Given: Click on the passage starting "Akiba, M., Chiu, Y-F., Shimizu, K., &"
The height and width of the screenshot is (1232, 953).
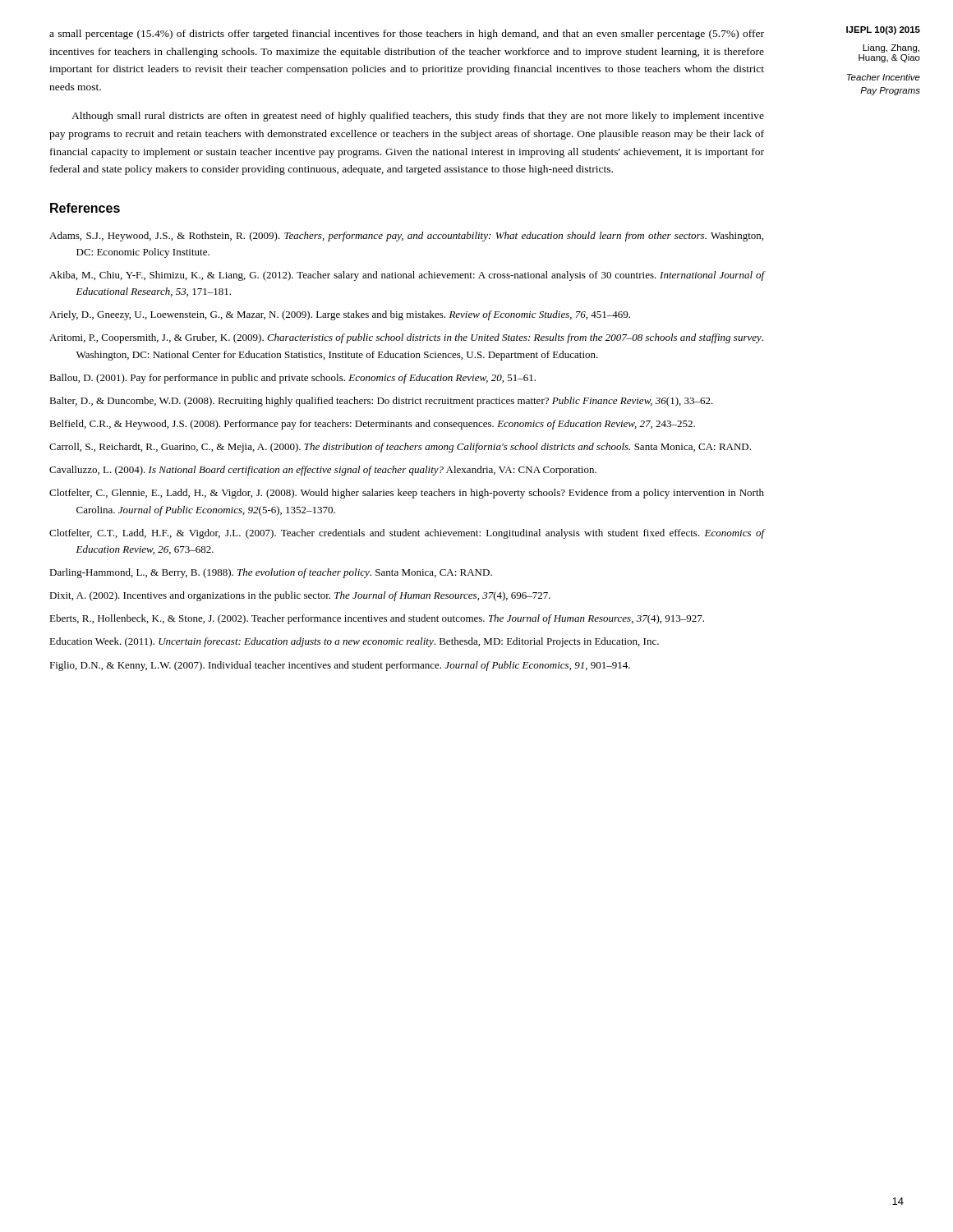Looking at the screenshot, I should (x=407, y=283).
